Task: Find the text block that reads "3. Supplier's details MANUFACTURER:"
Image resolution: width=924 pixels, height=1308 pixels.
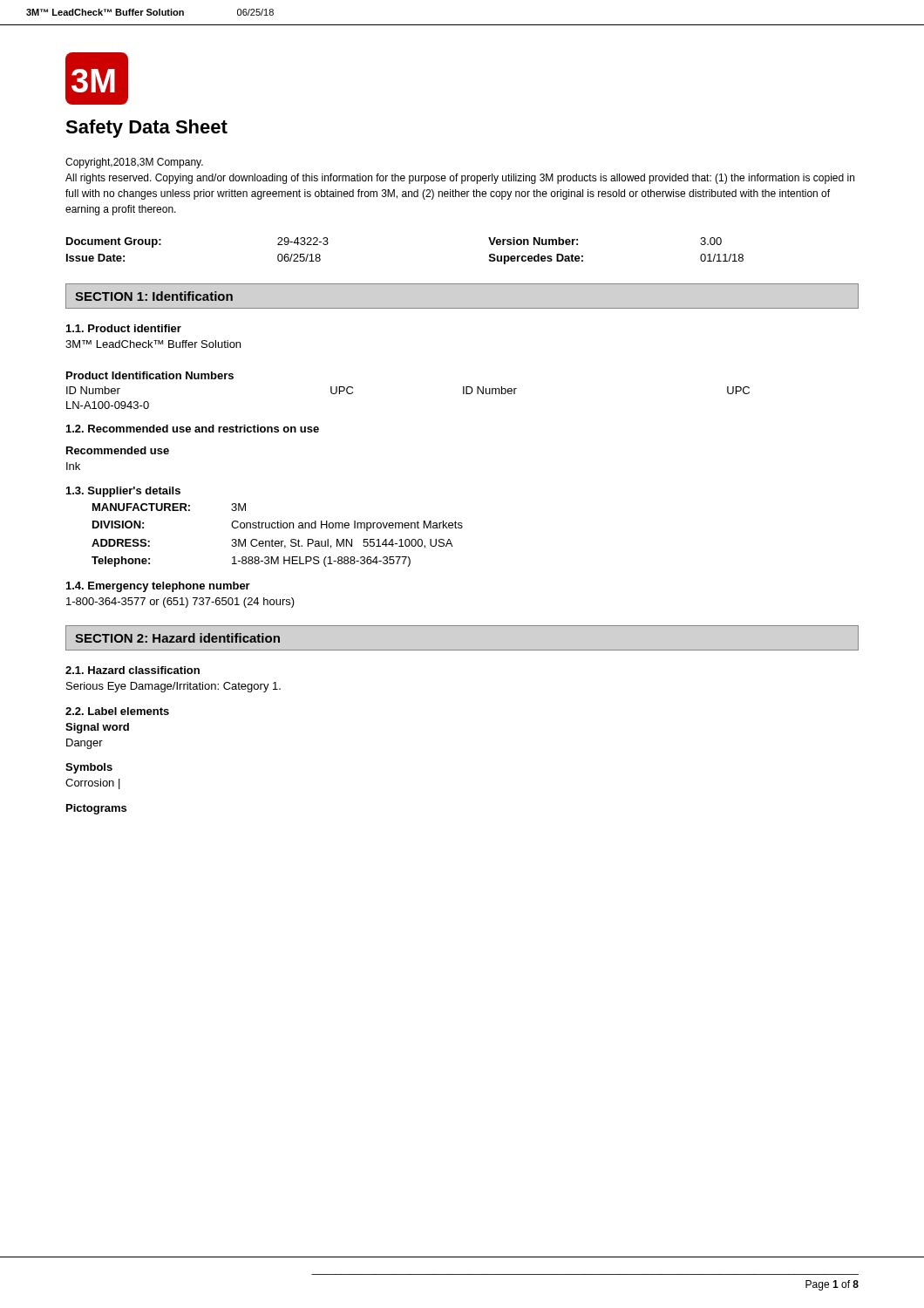Action: tap(366, 527)
